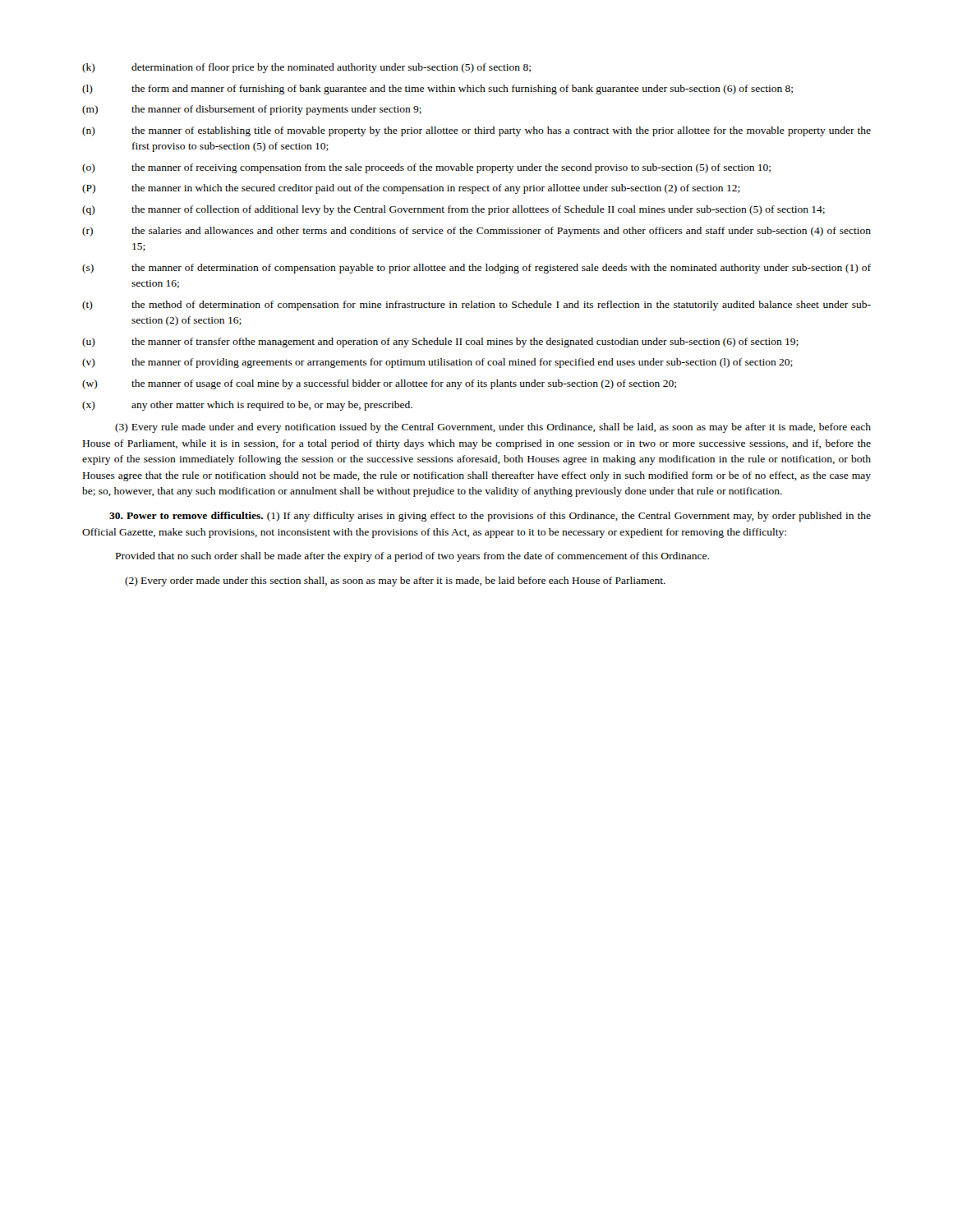This screenshot has height=1232, width=953.
Task: Locate the block of text that opens with "(w) the manner of"
Action: [x=476, y=383]
